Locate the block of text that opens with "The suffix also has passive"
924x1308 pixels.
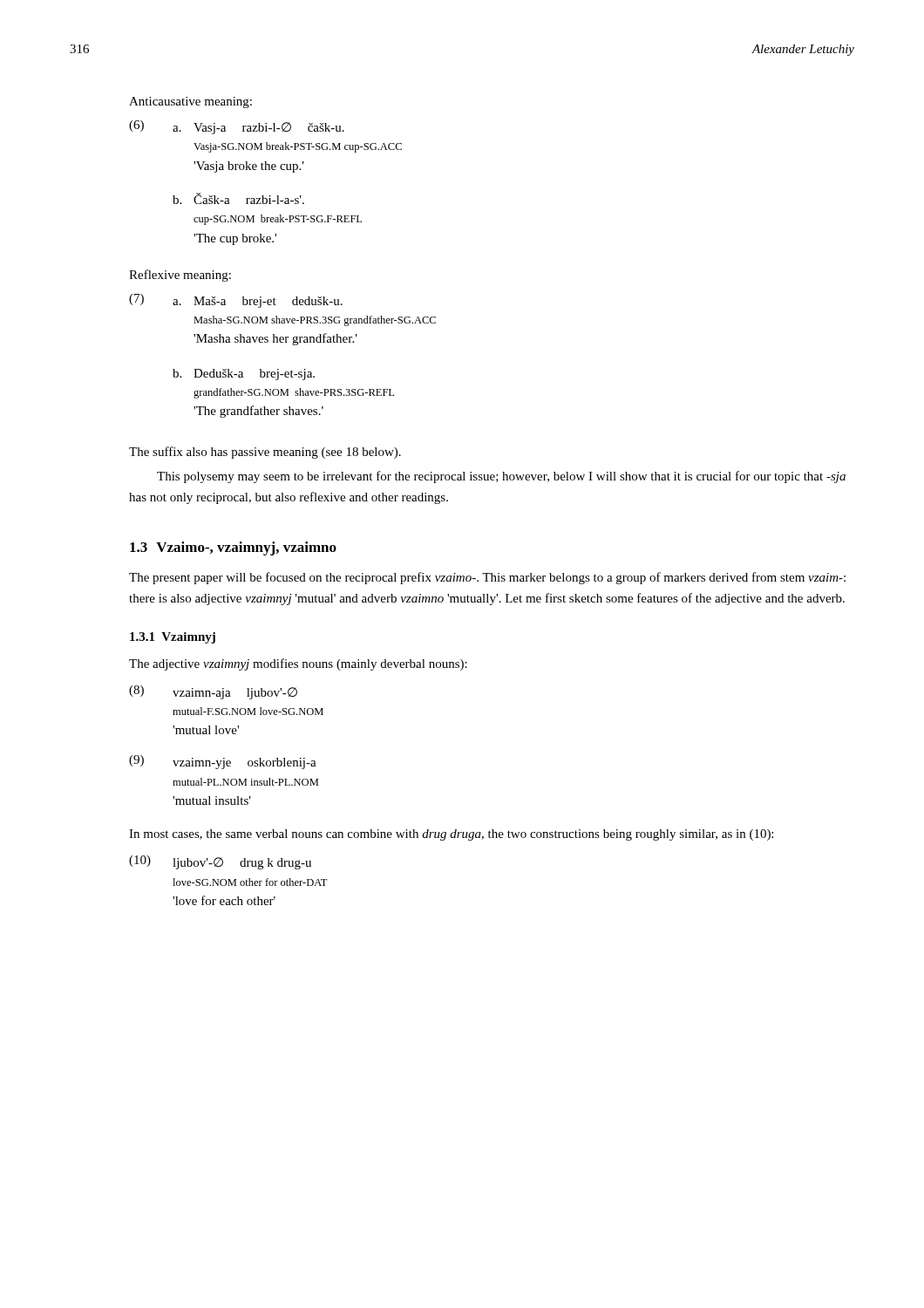[x=265, y=451]
